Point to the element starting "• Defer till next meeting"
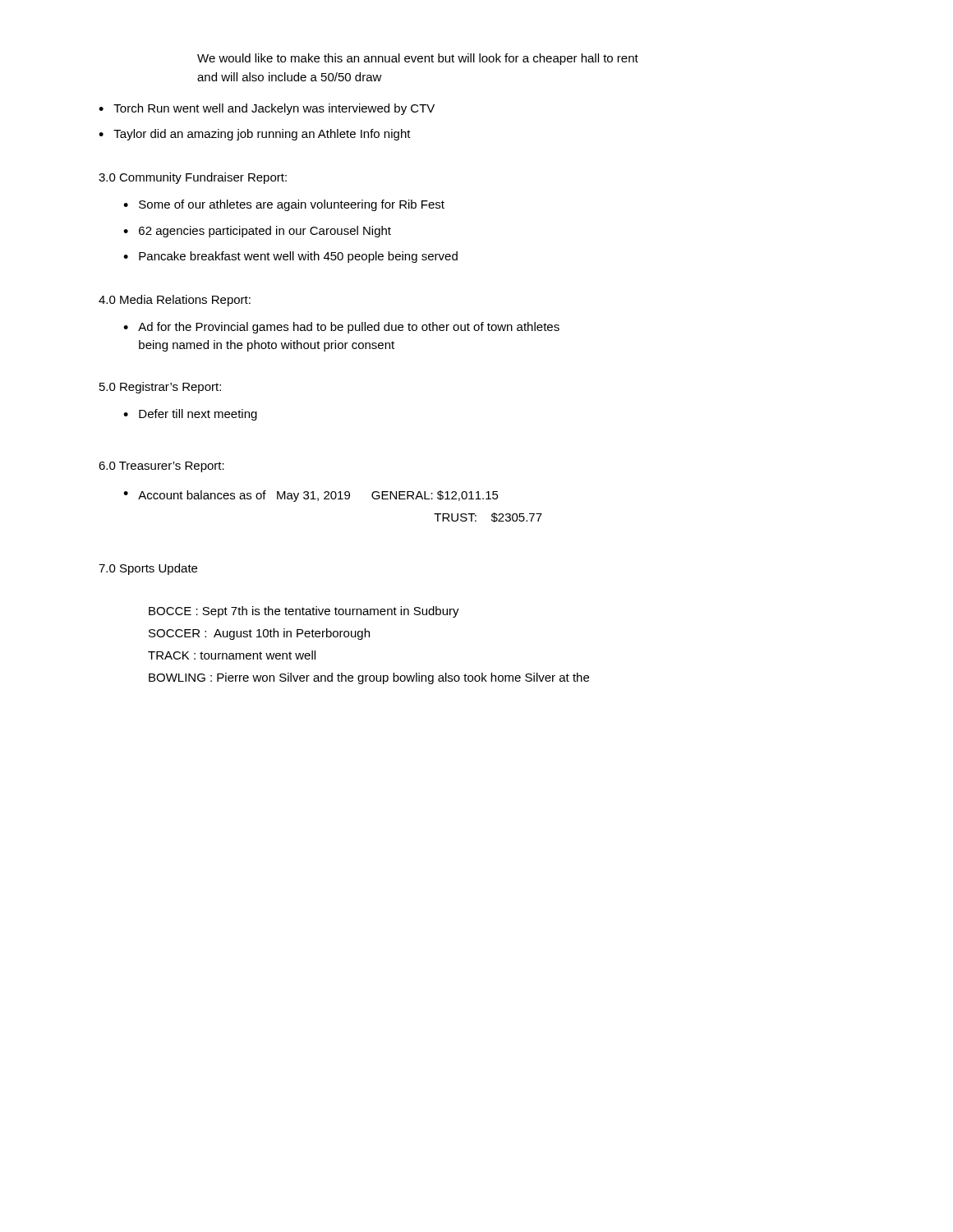Screen dimensions: 1232x953 190,415
